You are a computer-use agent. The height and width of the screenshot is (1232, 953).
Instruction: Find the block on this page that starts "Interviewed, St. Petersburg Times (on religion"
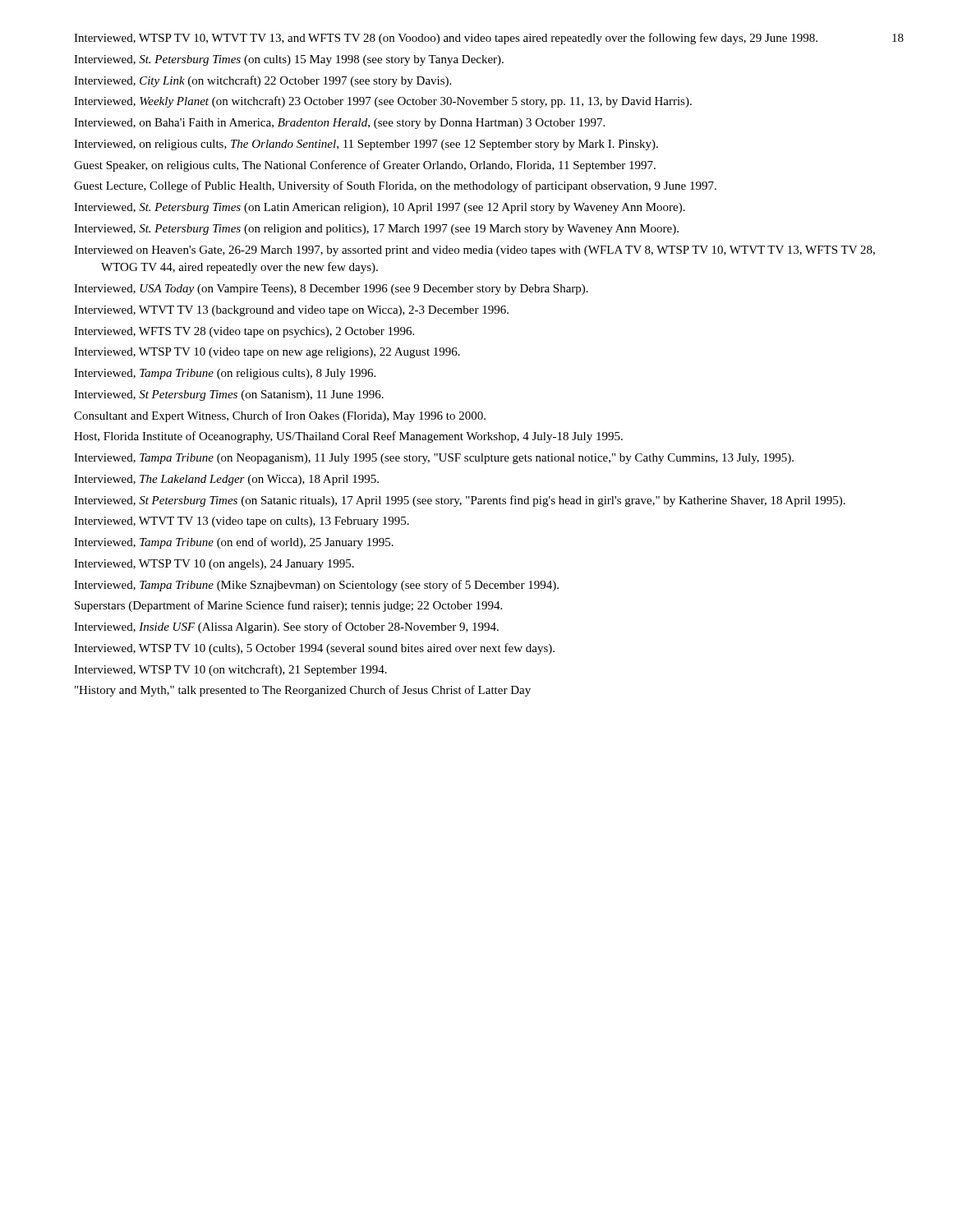(377, 228)
